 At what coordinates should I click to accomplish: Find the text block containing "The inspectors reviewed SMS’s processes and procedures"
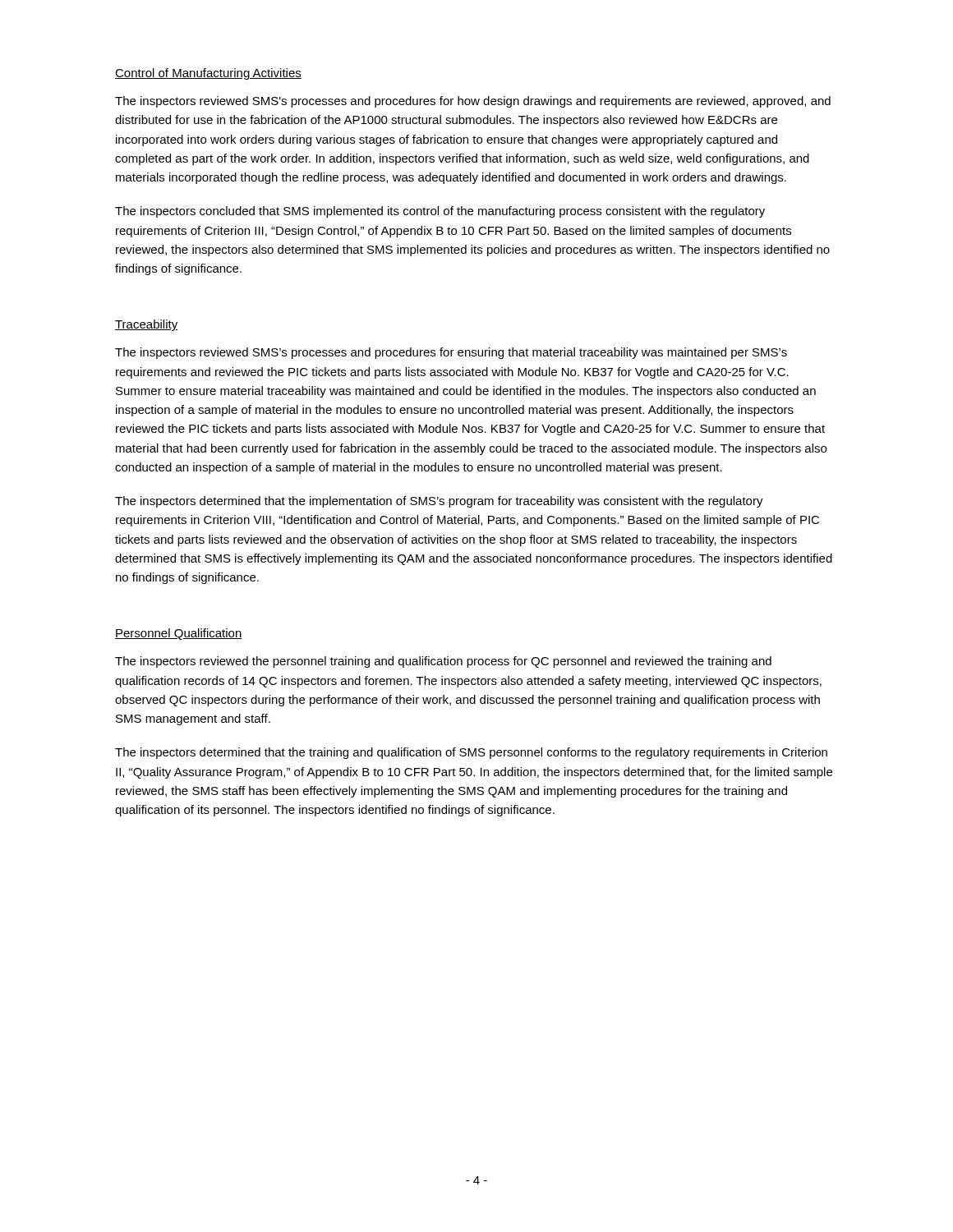(471, 409)
